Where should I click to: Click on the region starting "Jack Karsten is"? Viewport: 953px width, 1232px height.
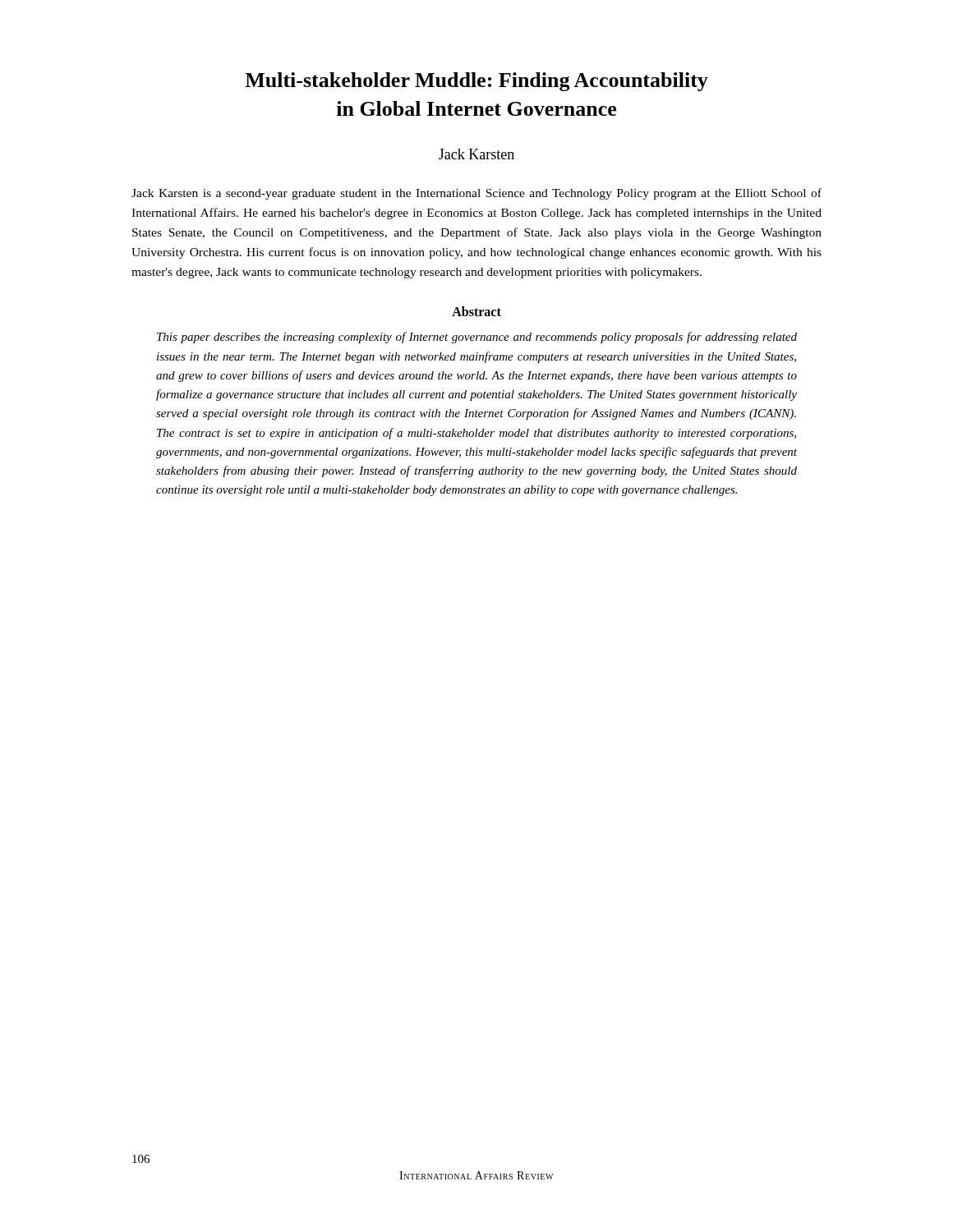click(476, 232)
